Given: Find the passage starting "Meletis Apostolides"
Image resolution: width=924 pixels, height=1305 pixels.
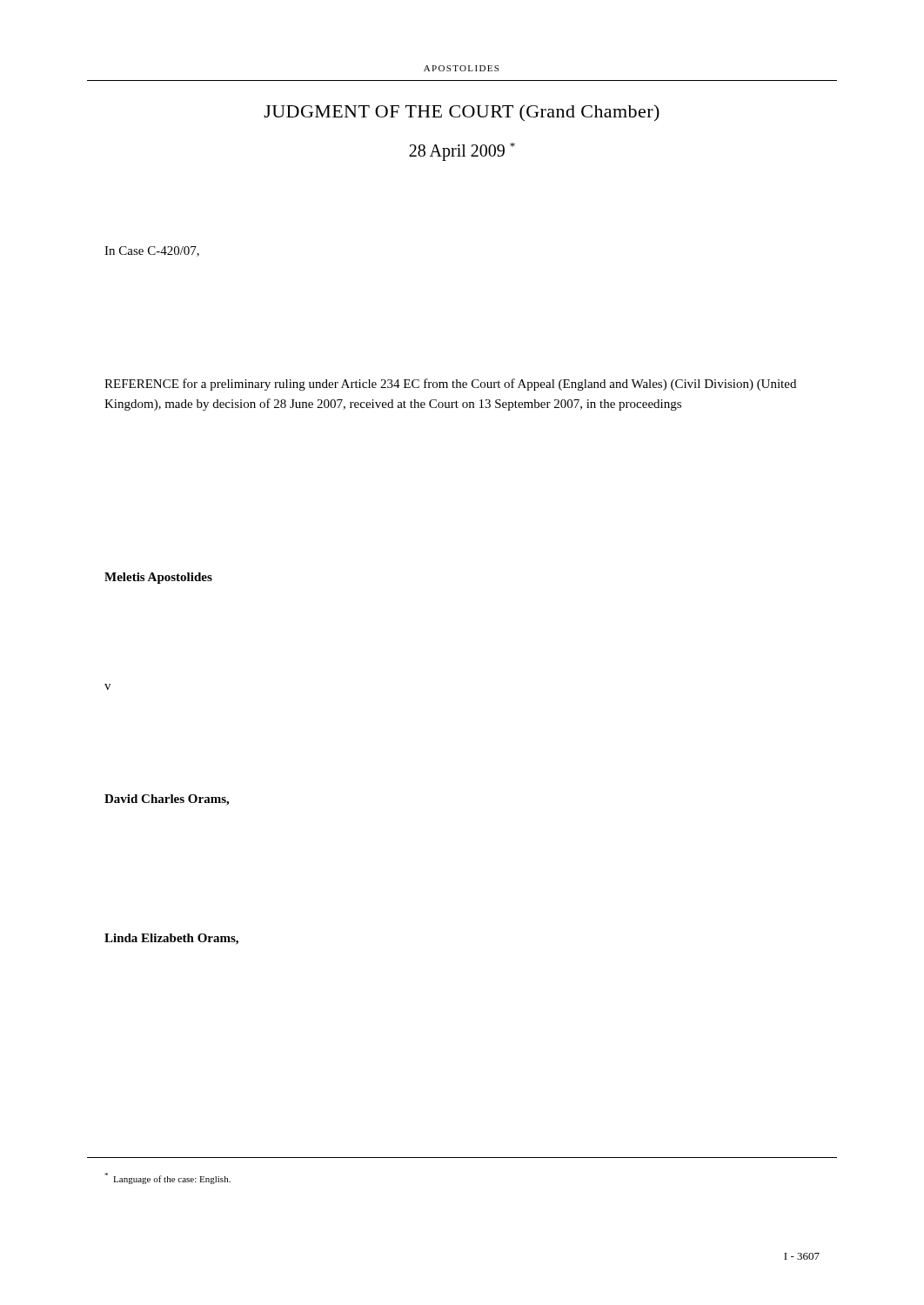Looking at the screenshot, I should pos(158,577).
